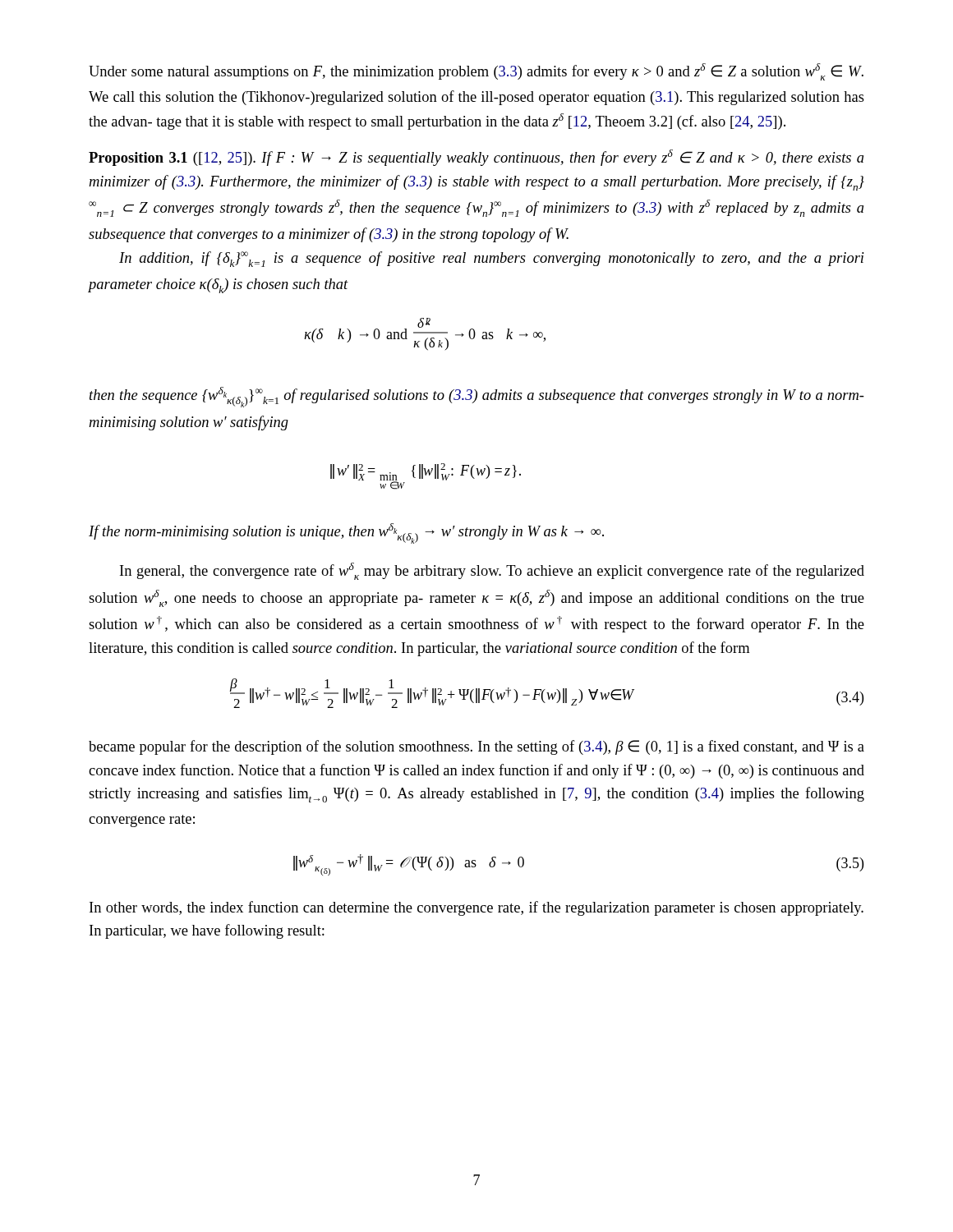
Task: Locate the element starting "‖ w ′ ‖"
Action: pyautogui.click(x=476, y=477)
